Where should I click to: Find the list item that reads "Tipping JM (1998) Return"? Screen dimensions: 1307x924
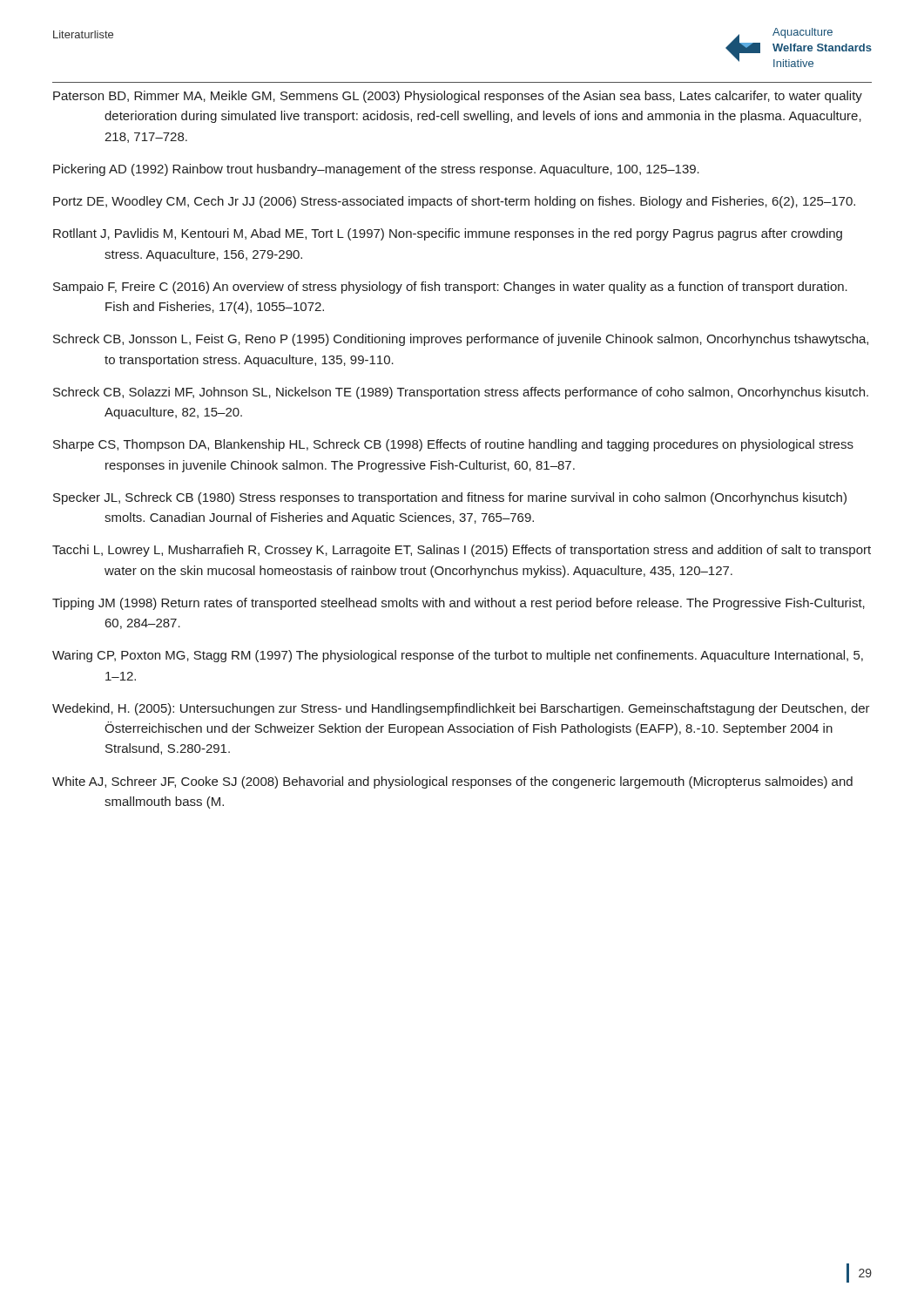pos(462,613)
